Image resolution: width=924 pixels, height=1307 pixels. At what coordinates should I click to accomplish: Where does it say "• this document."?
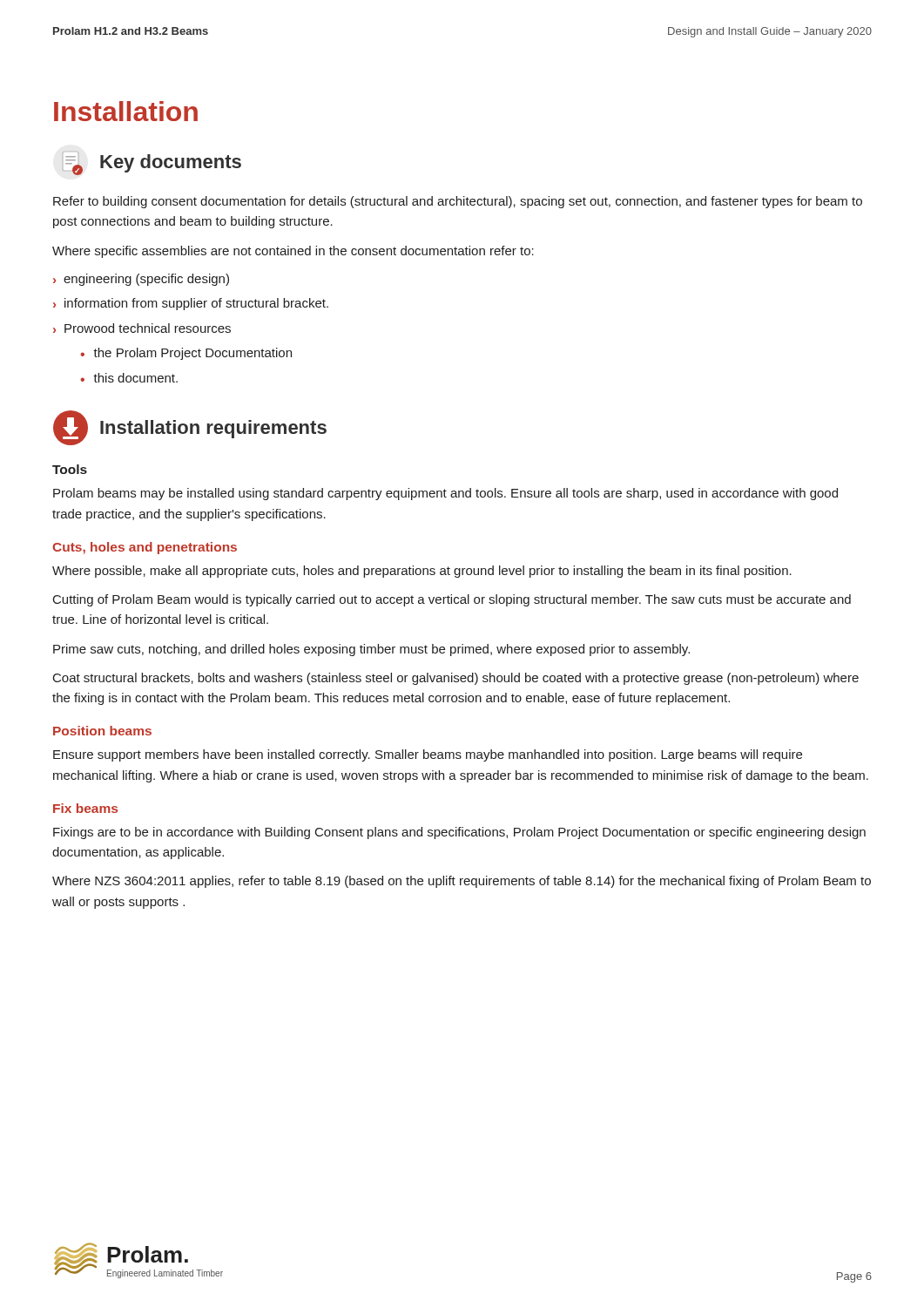[129, 380]
